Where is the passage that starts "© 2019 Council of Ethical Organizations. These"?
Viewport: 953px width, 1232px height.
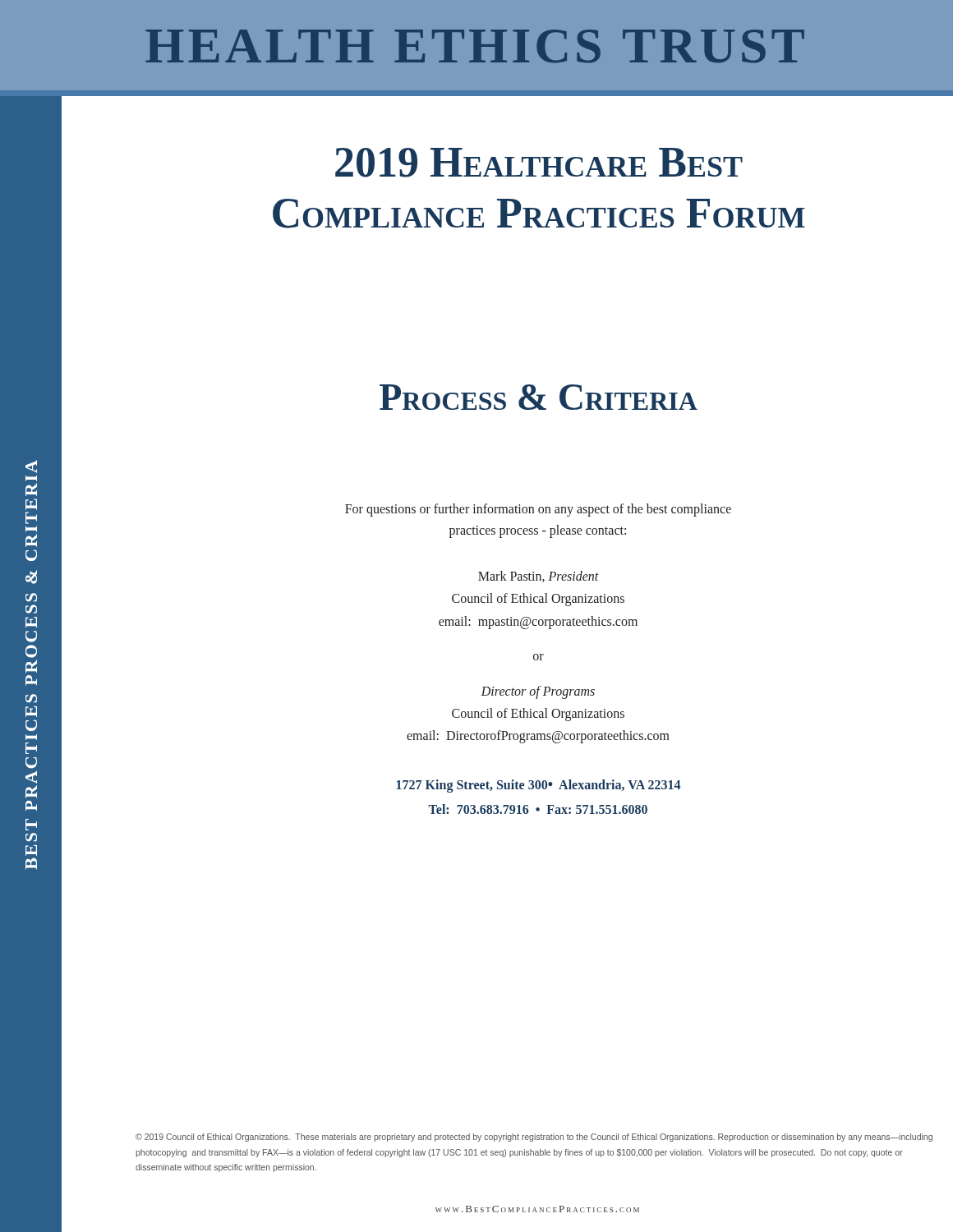pos(534,1152)
